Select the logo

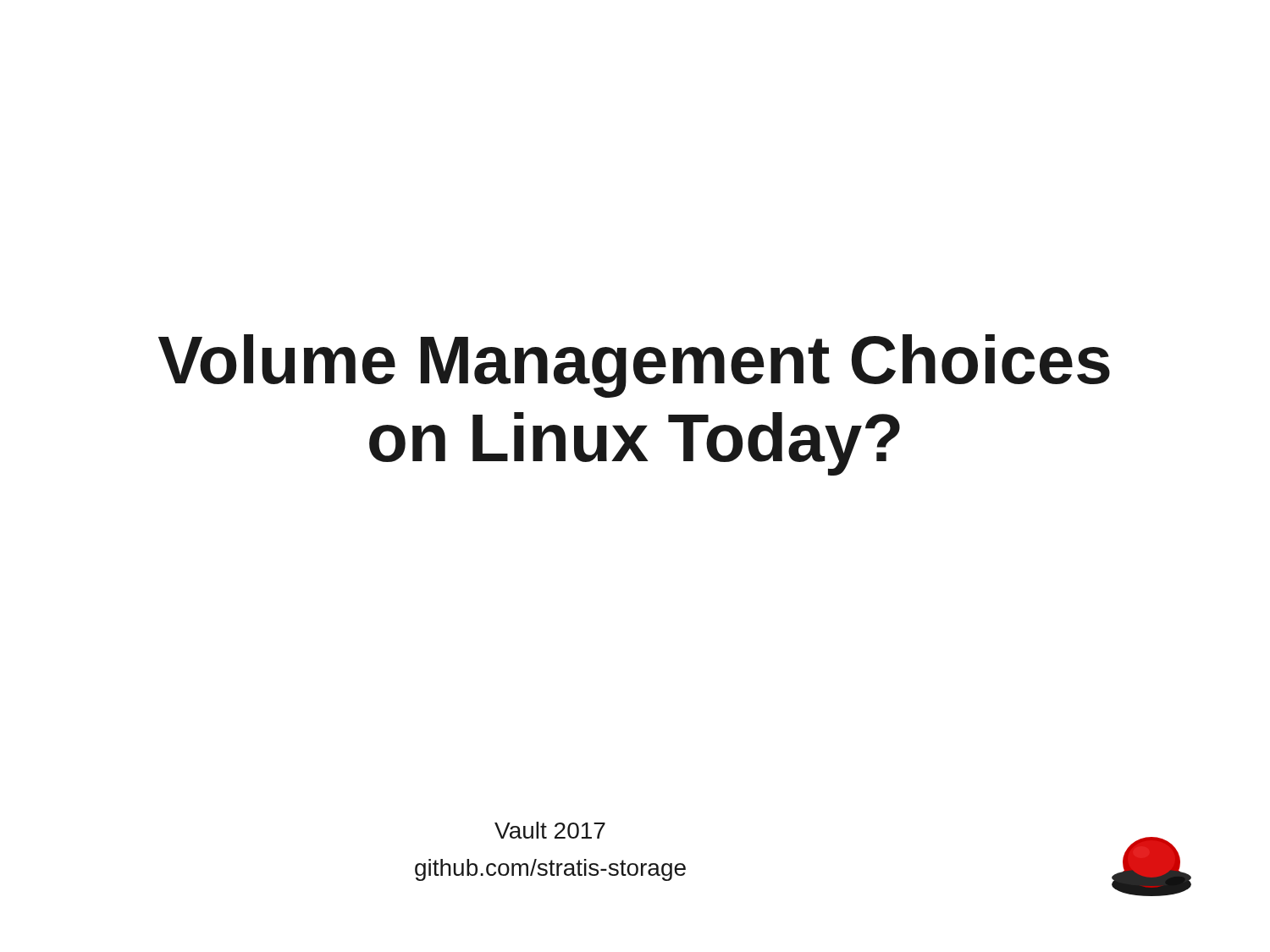coord(1151,865)
